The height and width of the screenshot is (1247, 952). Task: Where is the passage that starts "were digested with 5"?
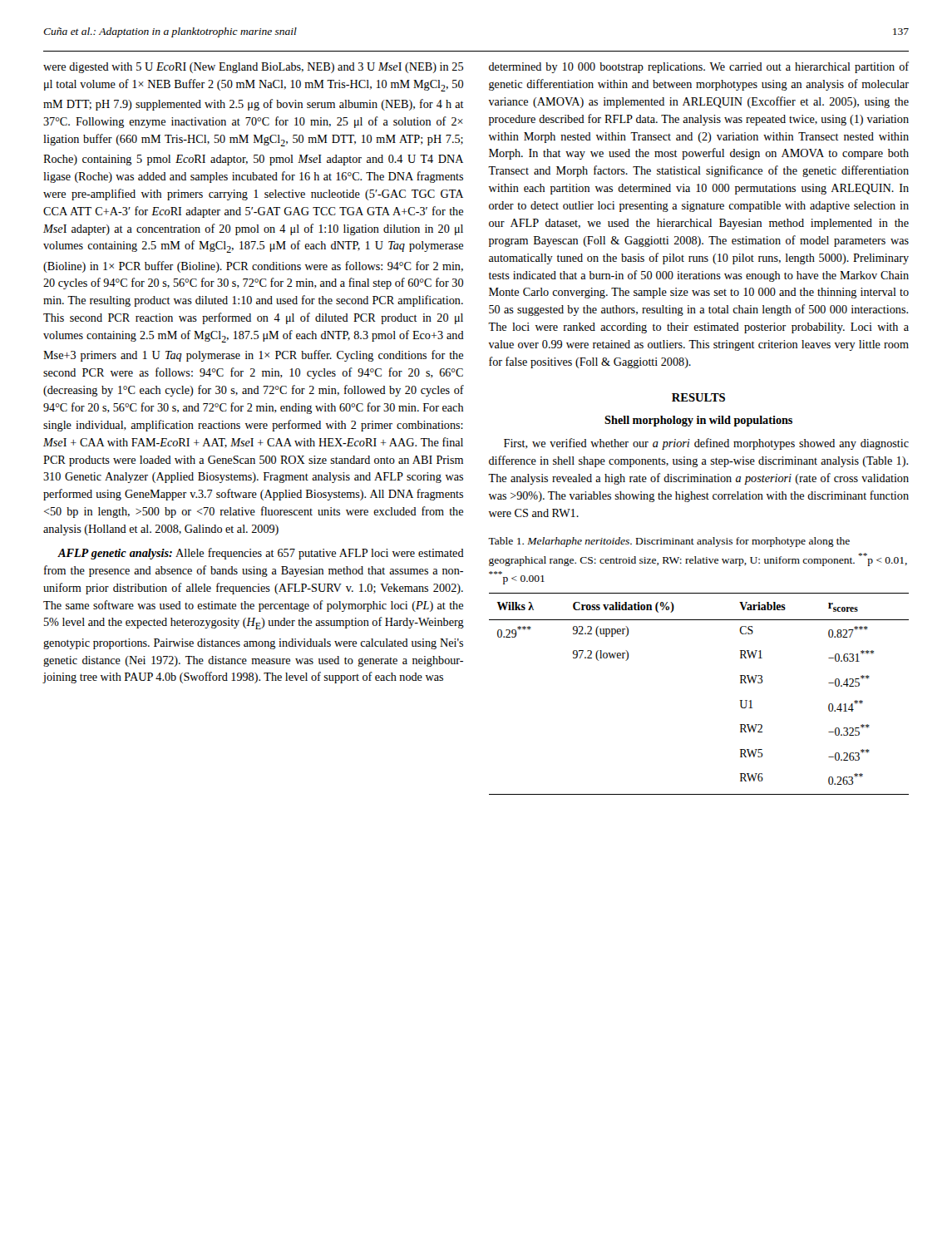[253, 372]
